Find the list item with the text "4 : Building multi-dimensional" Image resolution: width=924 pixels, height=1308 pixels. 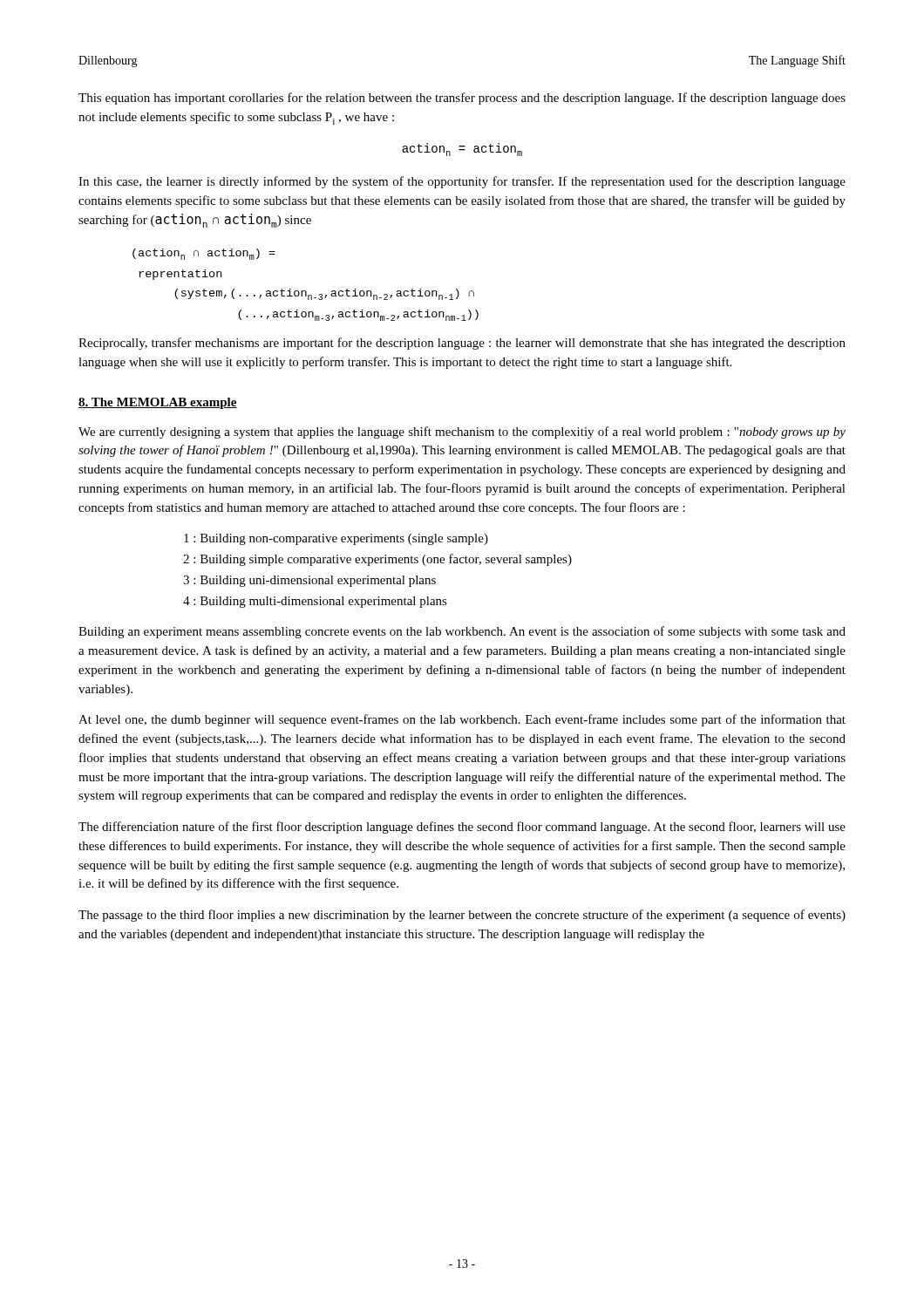pyautogui.click(x=315, y=601)
